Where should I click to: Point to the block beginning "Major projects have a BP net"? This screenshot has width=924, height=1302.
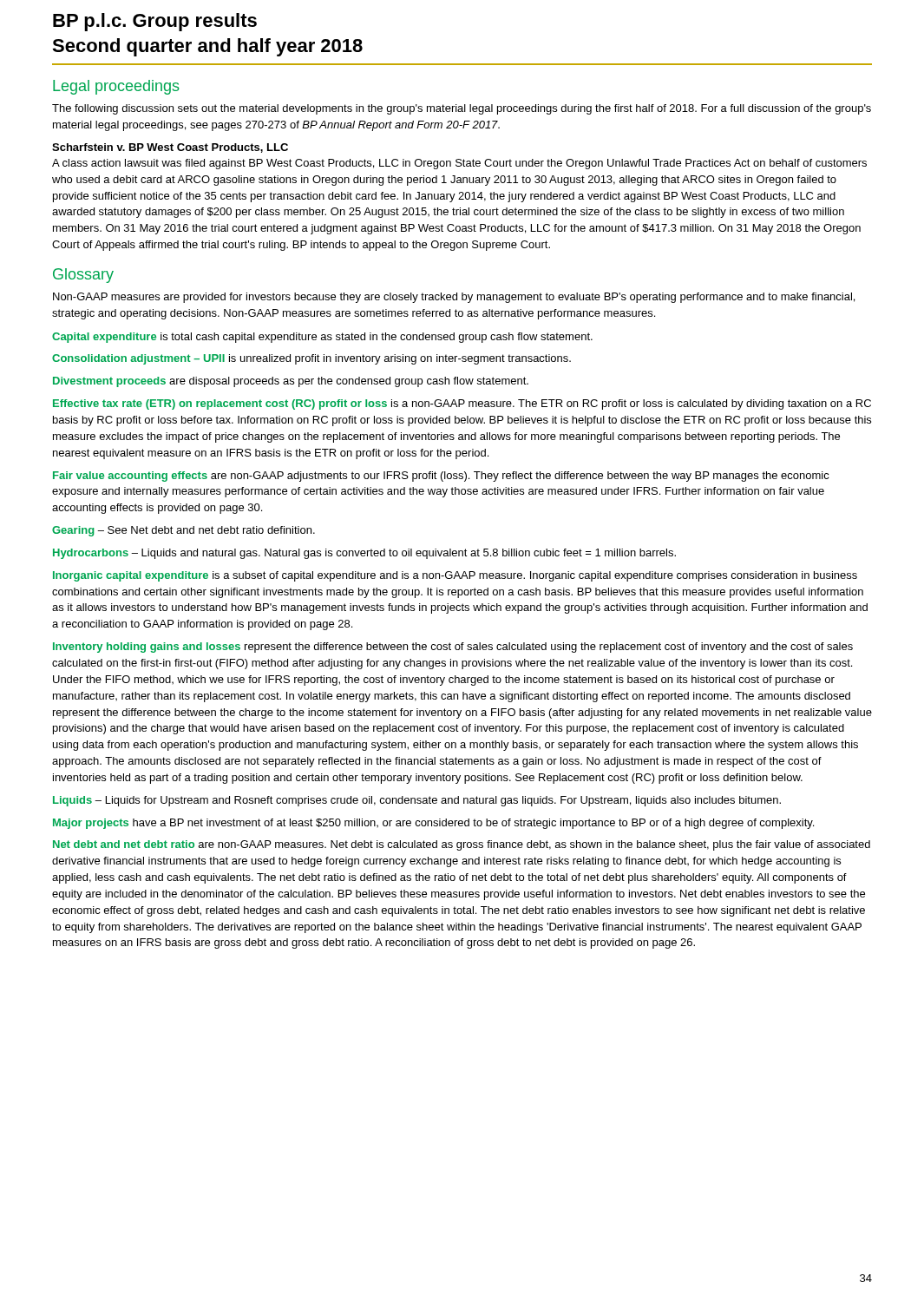click(x=434, y=822)
